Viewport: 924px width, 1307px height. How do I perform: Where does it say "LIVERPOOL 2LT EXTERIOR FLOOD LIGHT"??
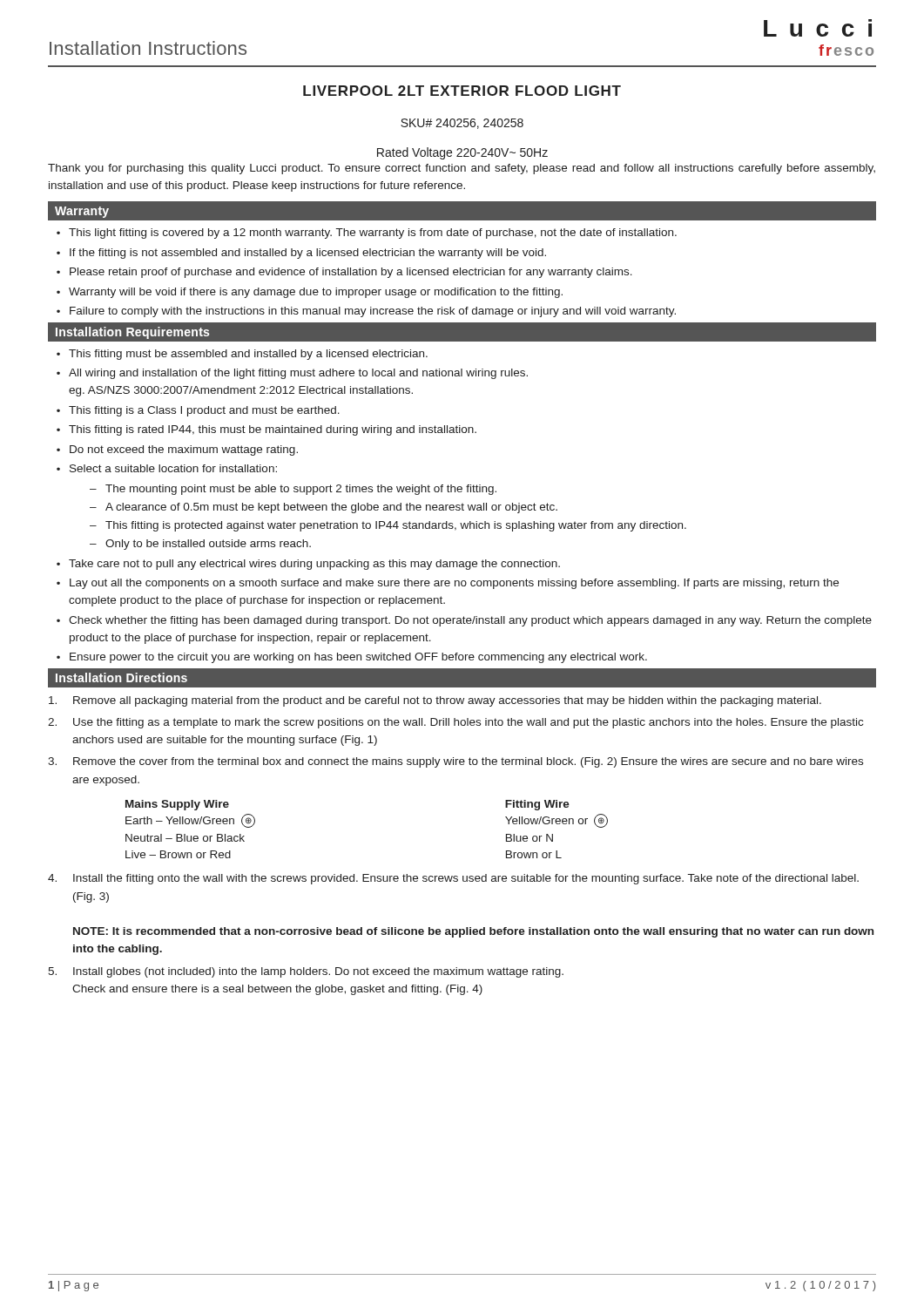(462, 91)
